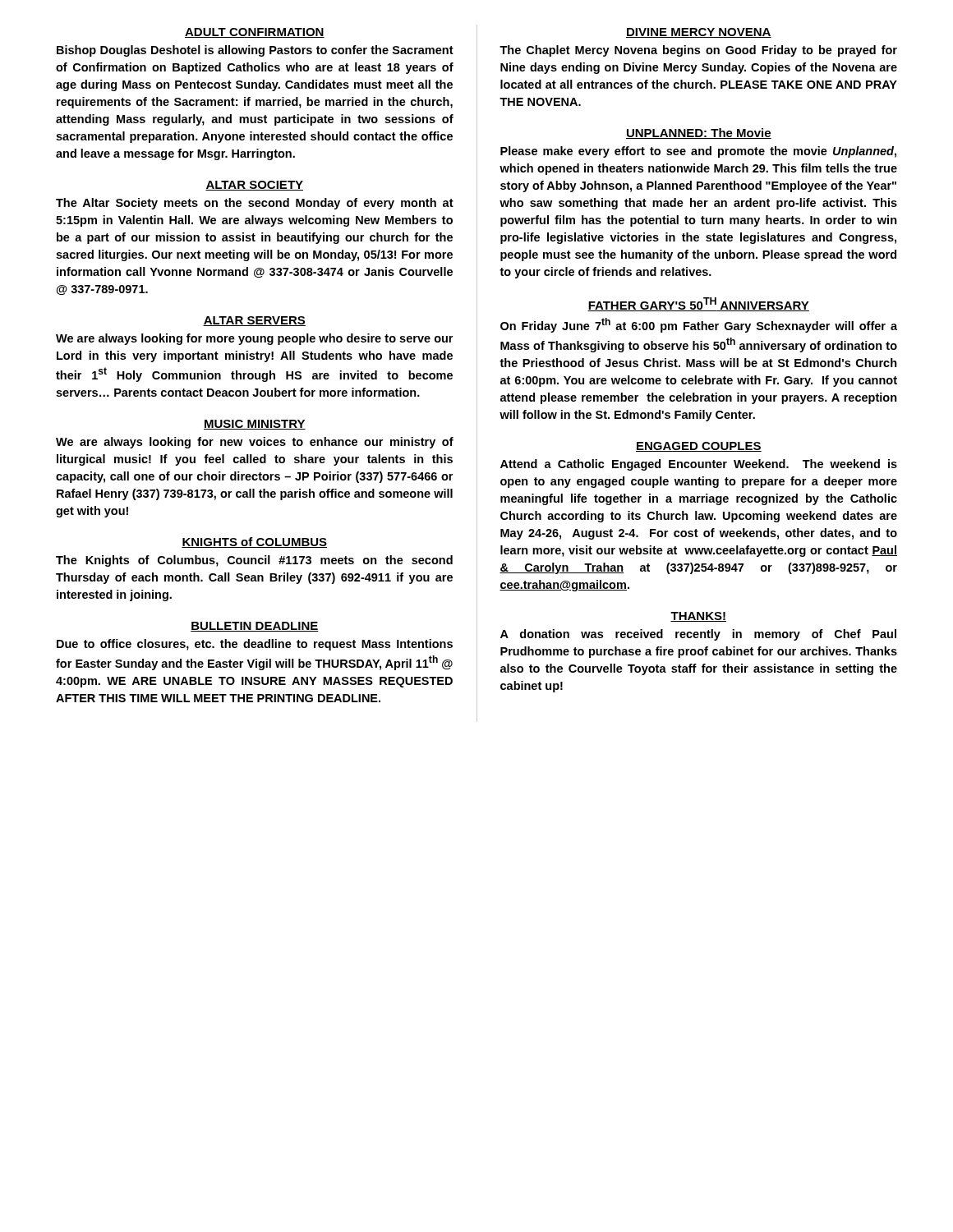The image size is (953, 1232).
Task: Find the text starting "BULLETIN DEADLINE"
Action: click(254, 626)
